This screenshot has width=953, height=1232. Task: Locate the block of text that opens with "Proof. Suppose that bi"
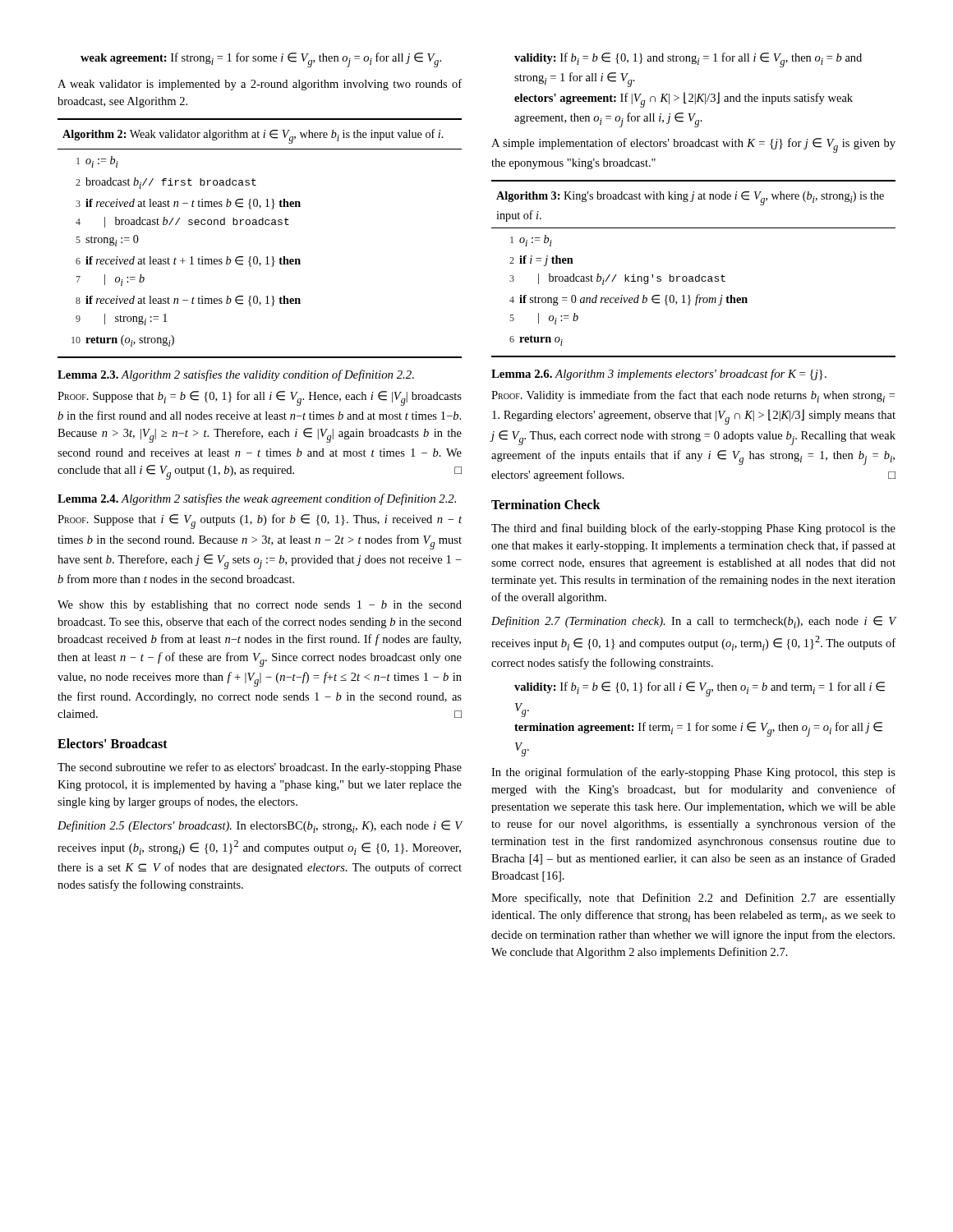260,434
